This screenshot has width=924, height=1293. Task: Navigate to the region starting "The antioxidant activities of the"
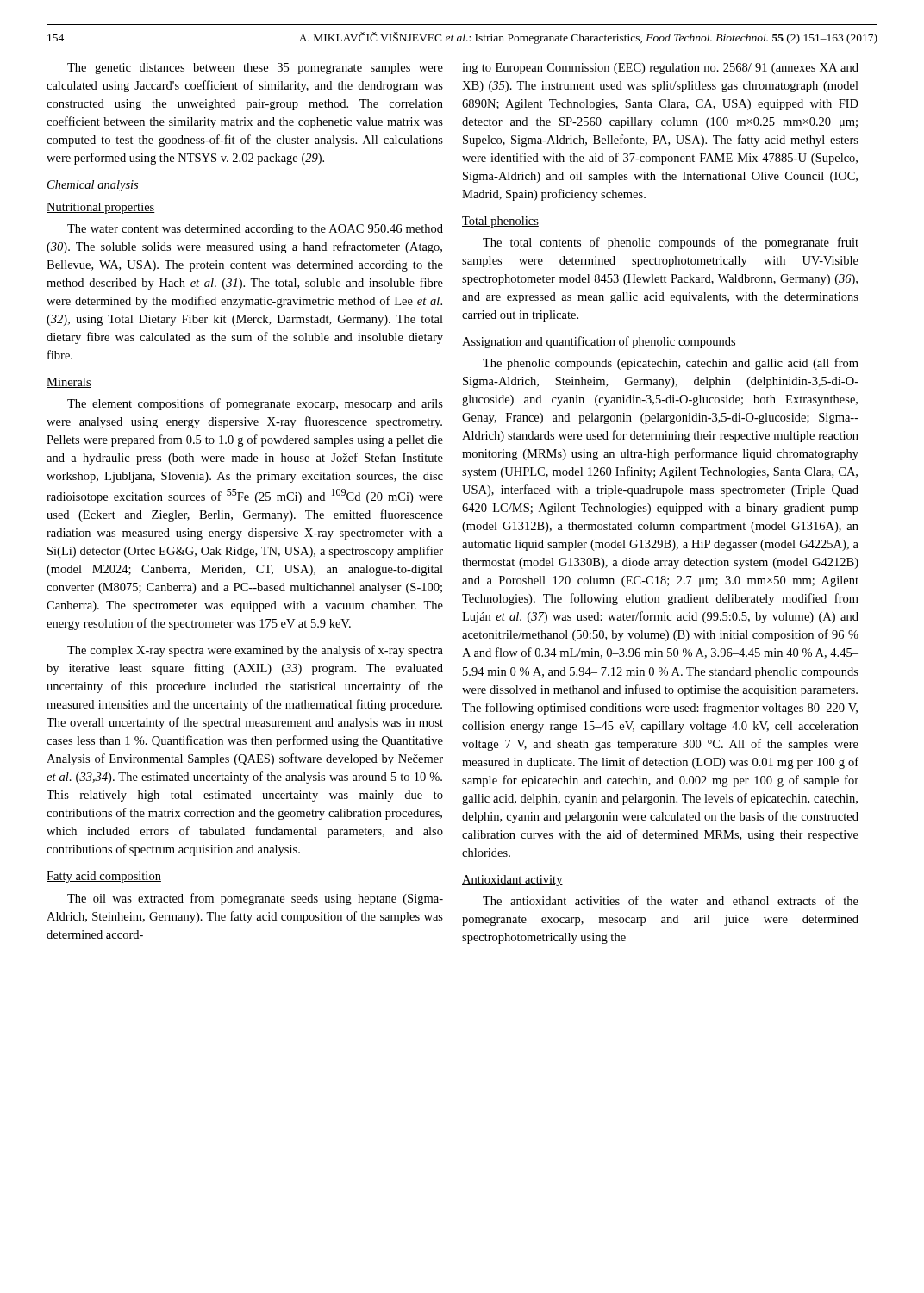(x=660, y=919)
